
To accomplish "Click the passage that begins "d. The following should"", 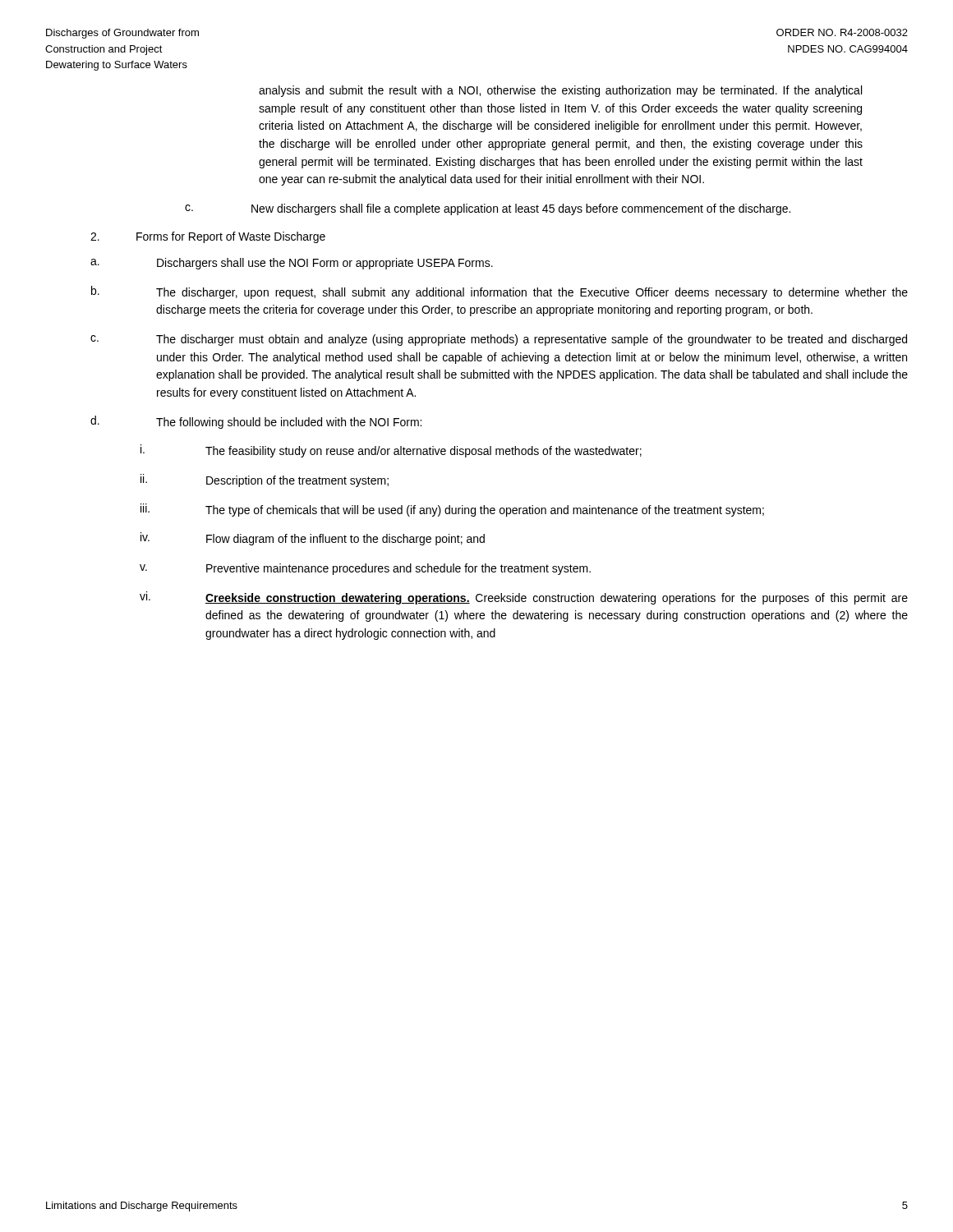I will [x=256, y=422].
